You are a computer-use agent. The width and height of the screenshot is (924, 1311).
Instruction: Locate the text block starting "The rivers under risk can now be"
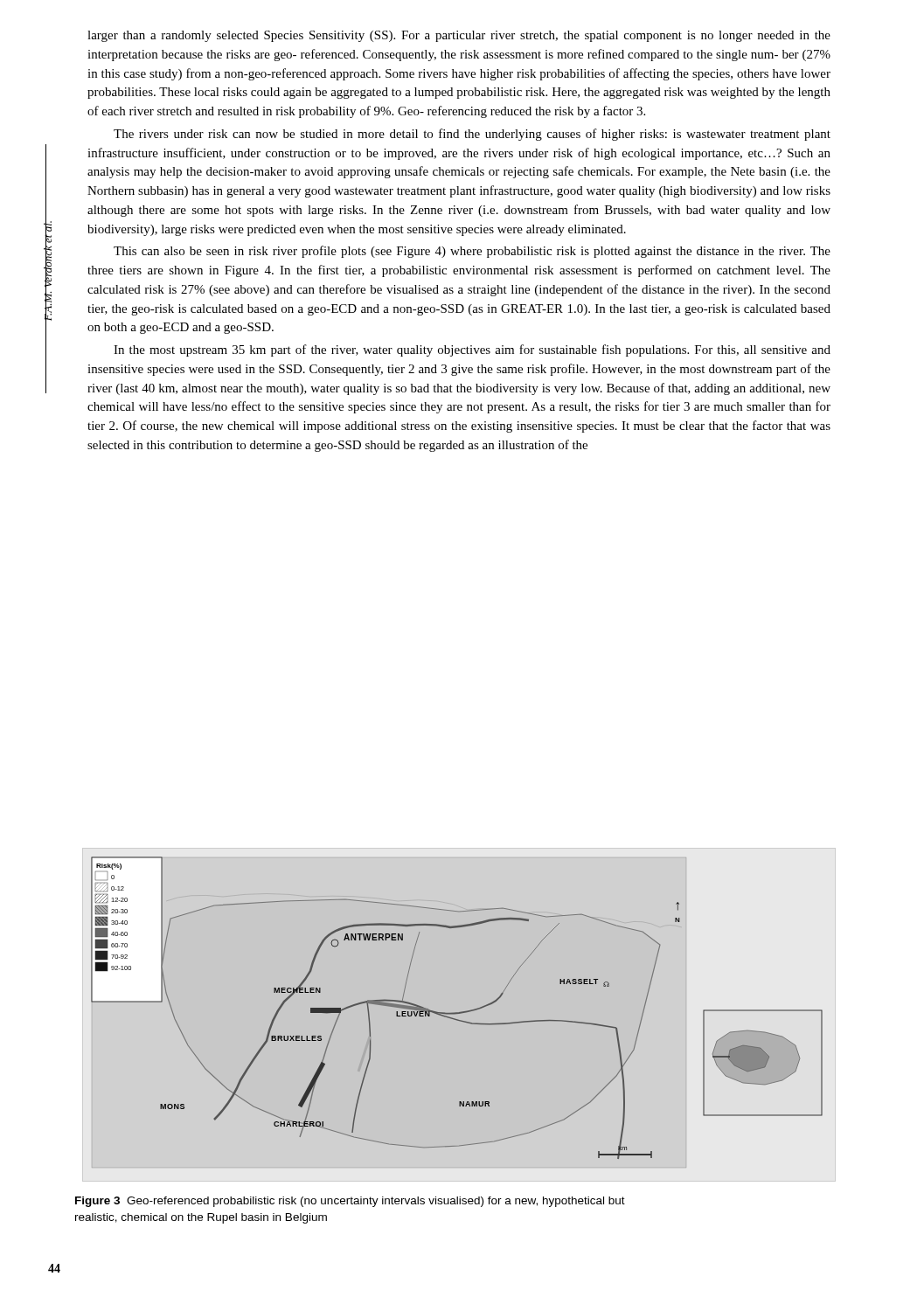click(459, 182)
